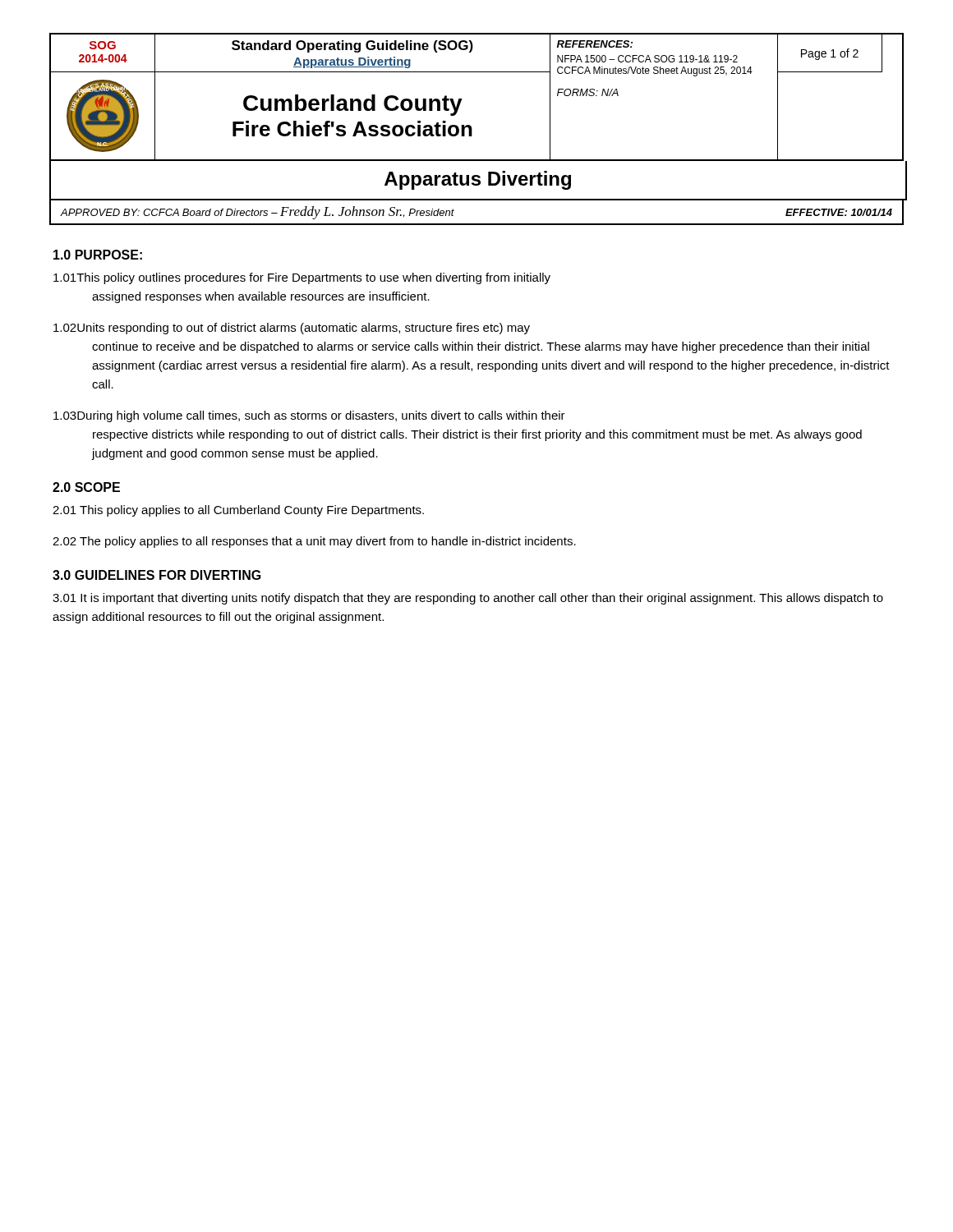Locate the text starting "1.0 PURPOSE:"

pyautogui.click(x=98, y=255)
